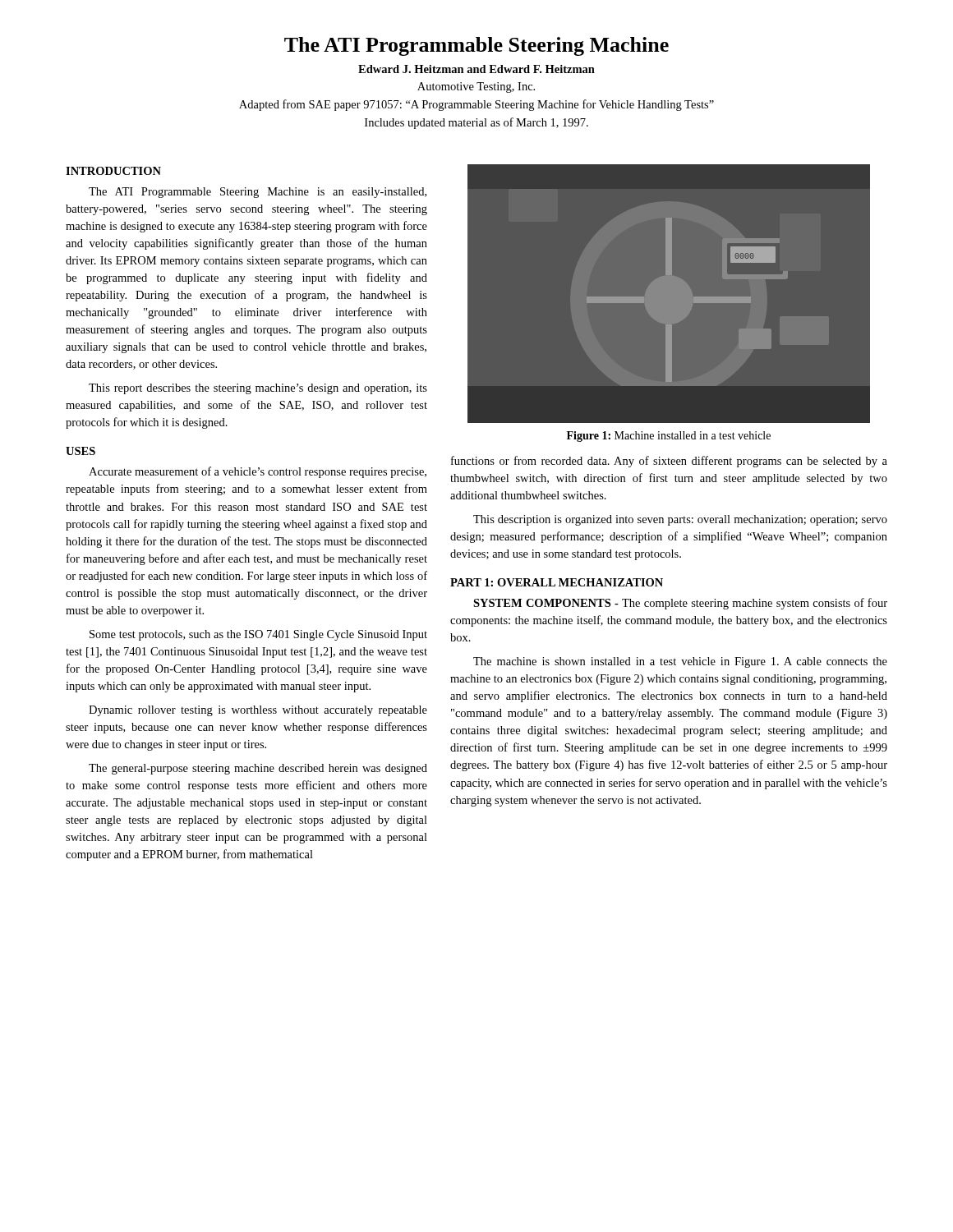Navigate to the text block starting "Edward J. Heitzman and Edward"
The height and width of the screenshot is (1232, 953).
pyautogui.click(x=476, y=69)
